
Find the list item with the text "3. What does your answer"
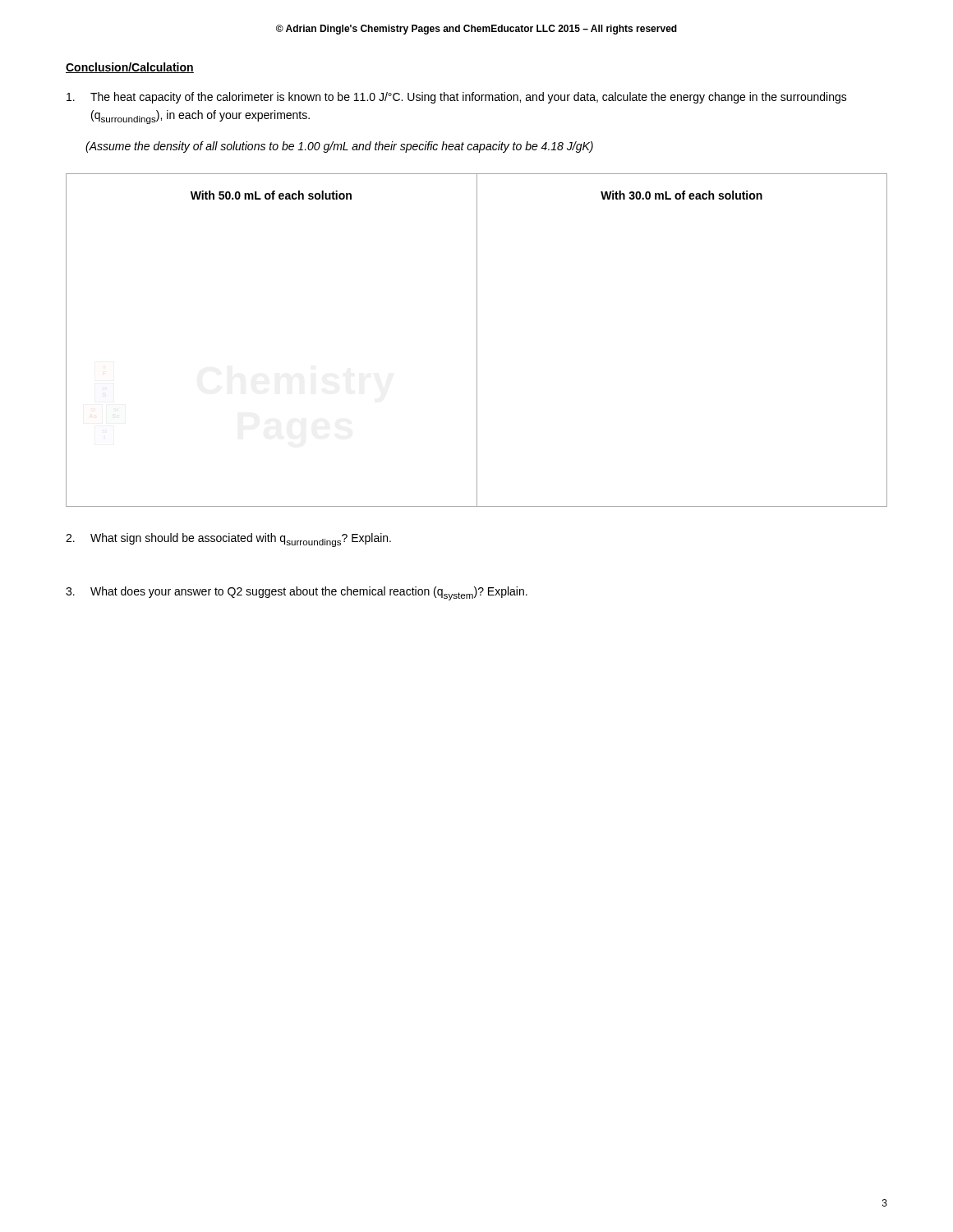click(x=297, y=593)
